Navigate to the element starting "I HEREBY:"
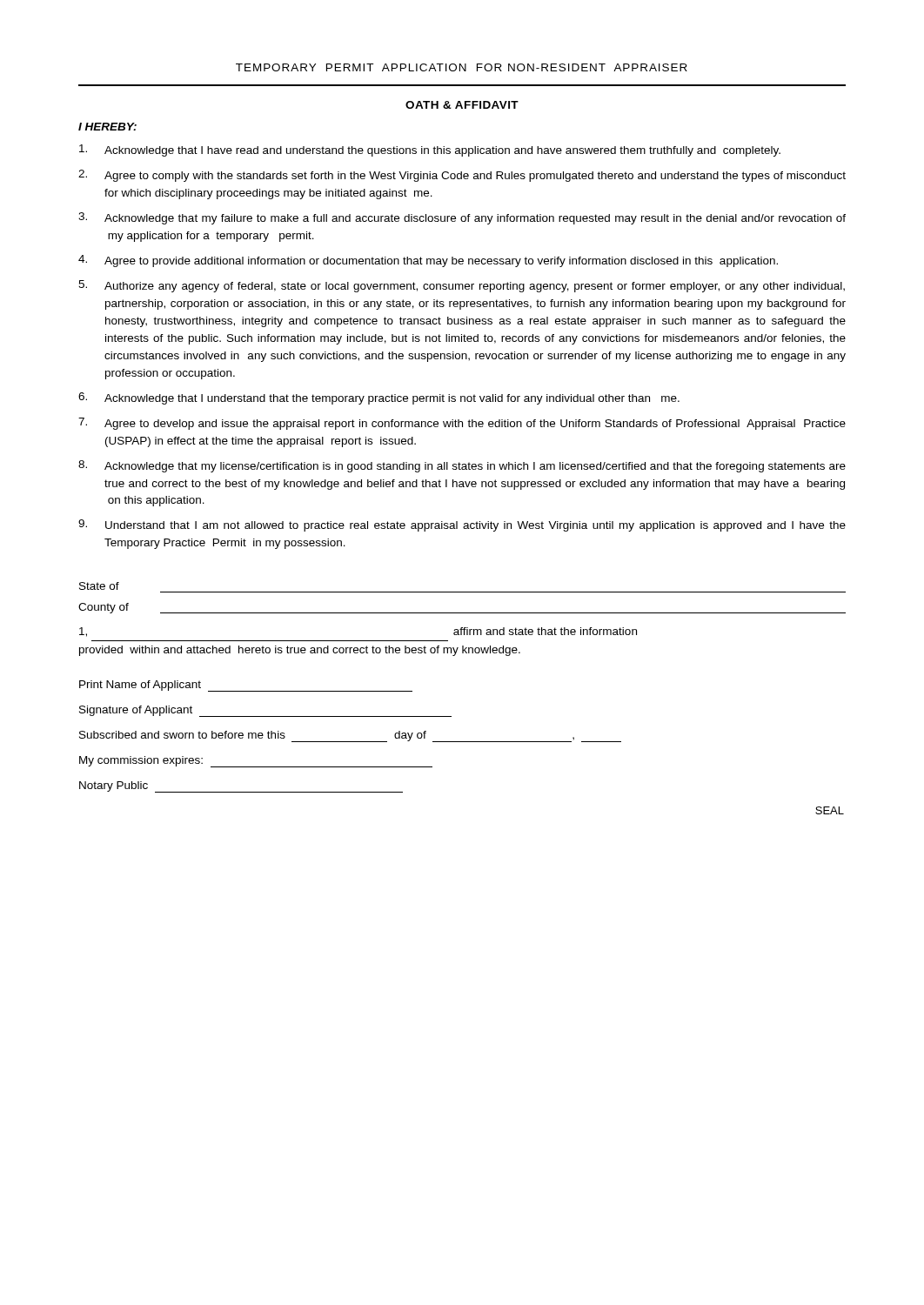The image size is (924, 1305). pos(108,127)
